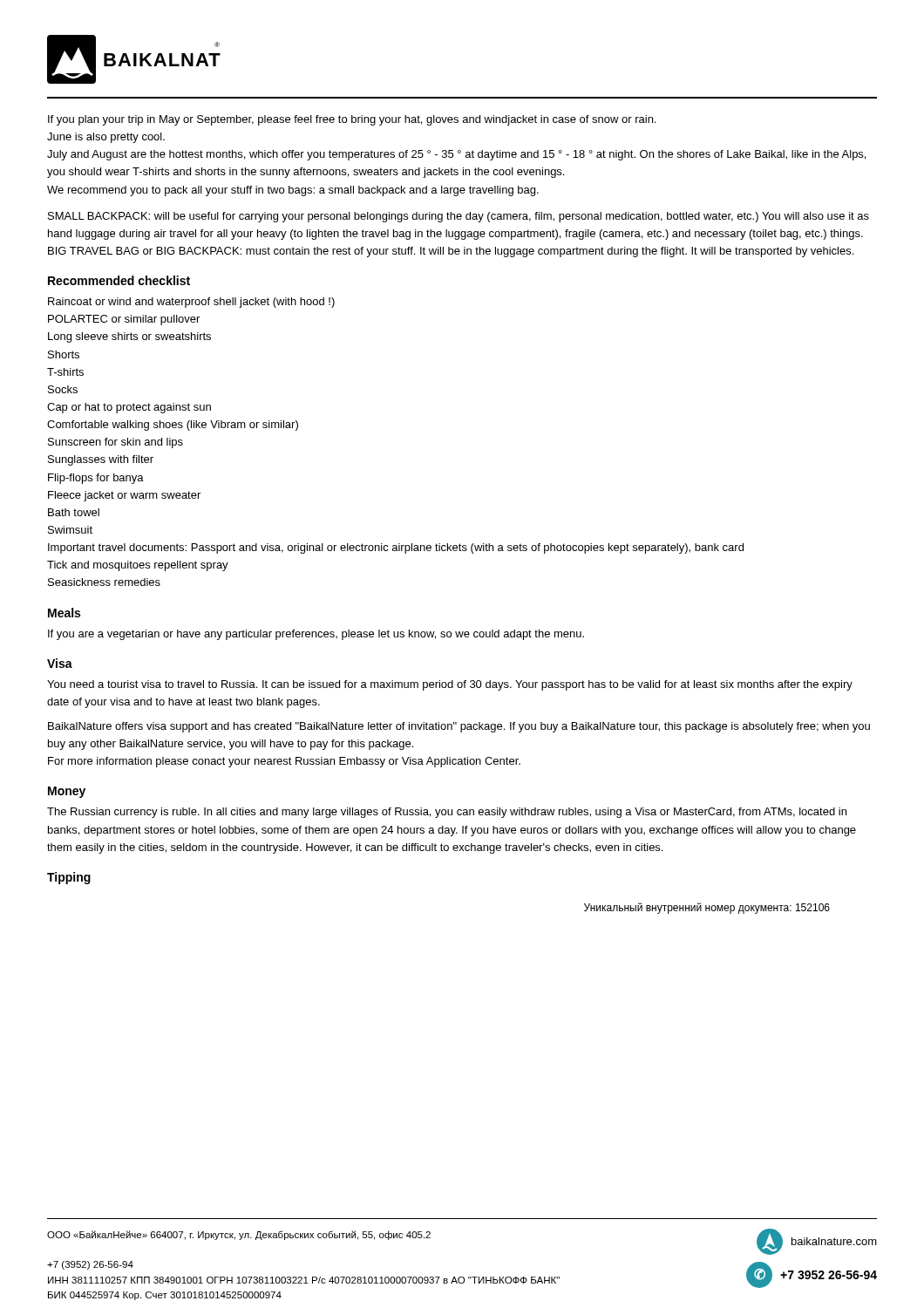Click on the text block that reads "If you plan your"
Viewport: 924px width, 1308px height.
(457, 154)
